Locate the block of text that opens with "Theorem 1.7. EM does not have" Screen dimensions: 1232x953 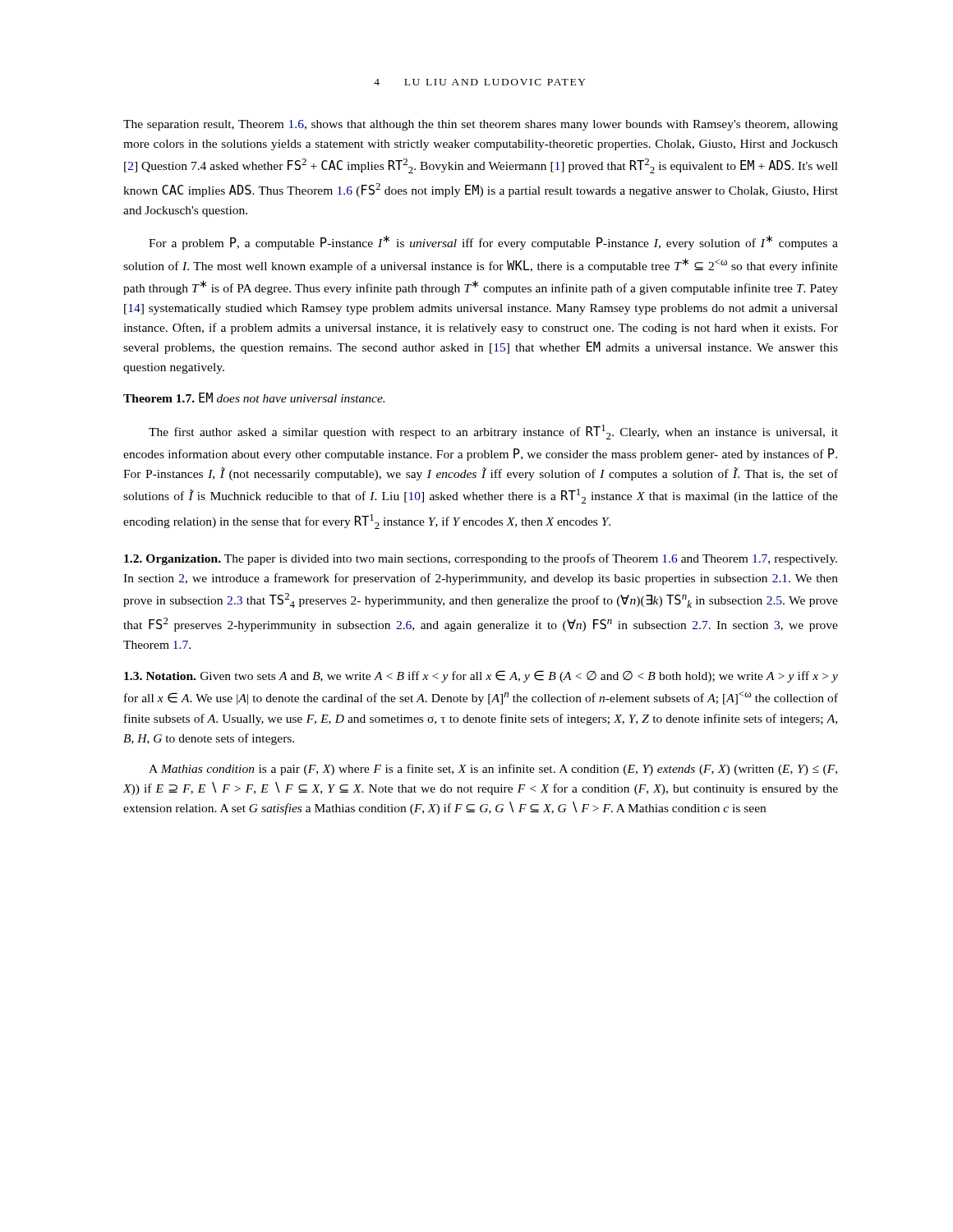click(x=254, y=398)
